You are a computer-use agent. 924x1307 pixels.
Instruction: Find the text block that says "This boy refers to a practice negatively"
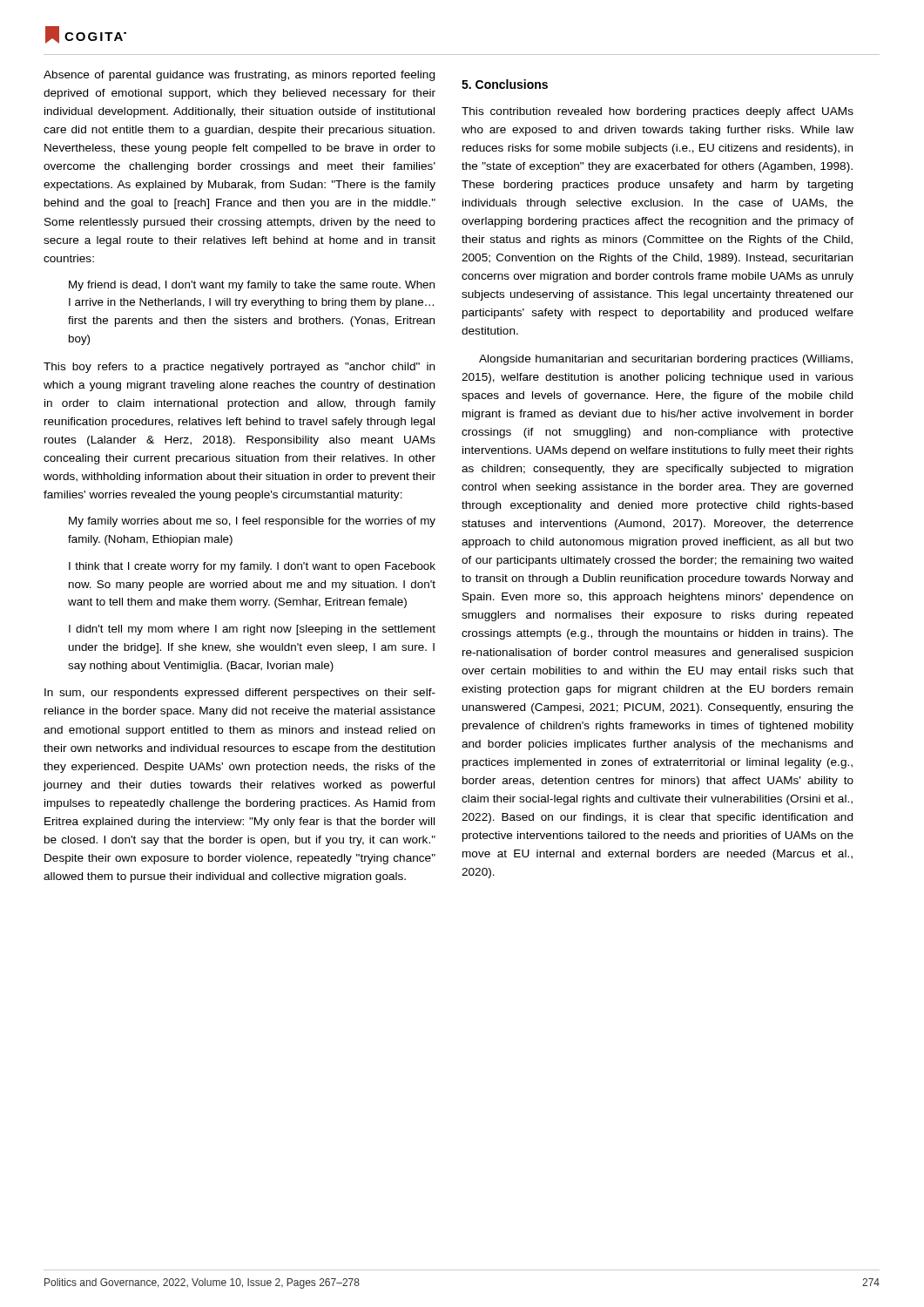point(240,430)
